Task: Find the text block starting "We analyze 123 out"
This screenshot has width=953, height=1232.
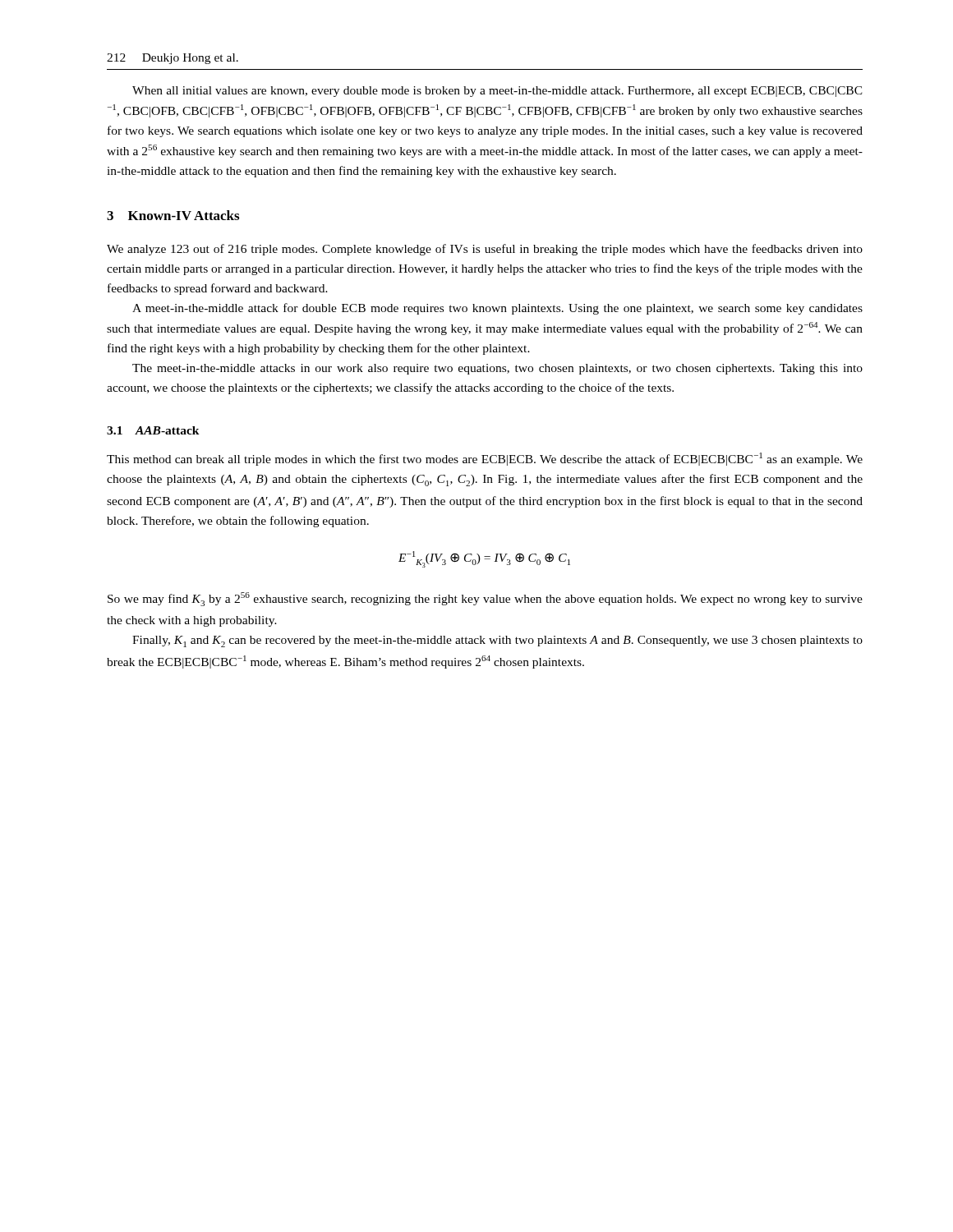Action: click(x=485, y=268)
